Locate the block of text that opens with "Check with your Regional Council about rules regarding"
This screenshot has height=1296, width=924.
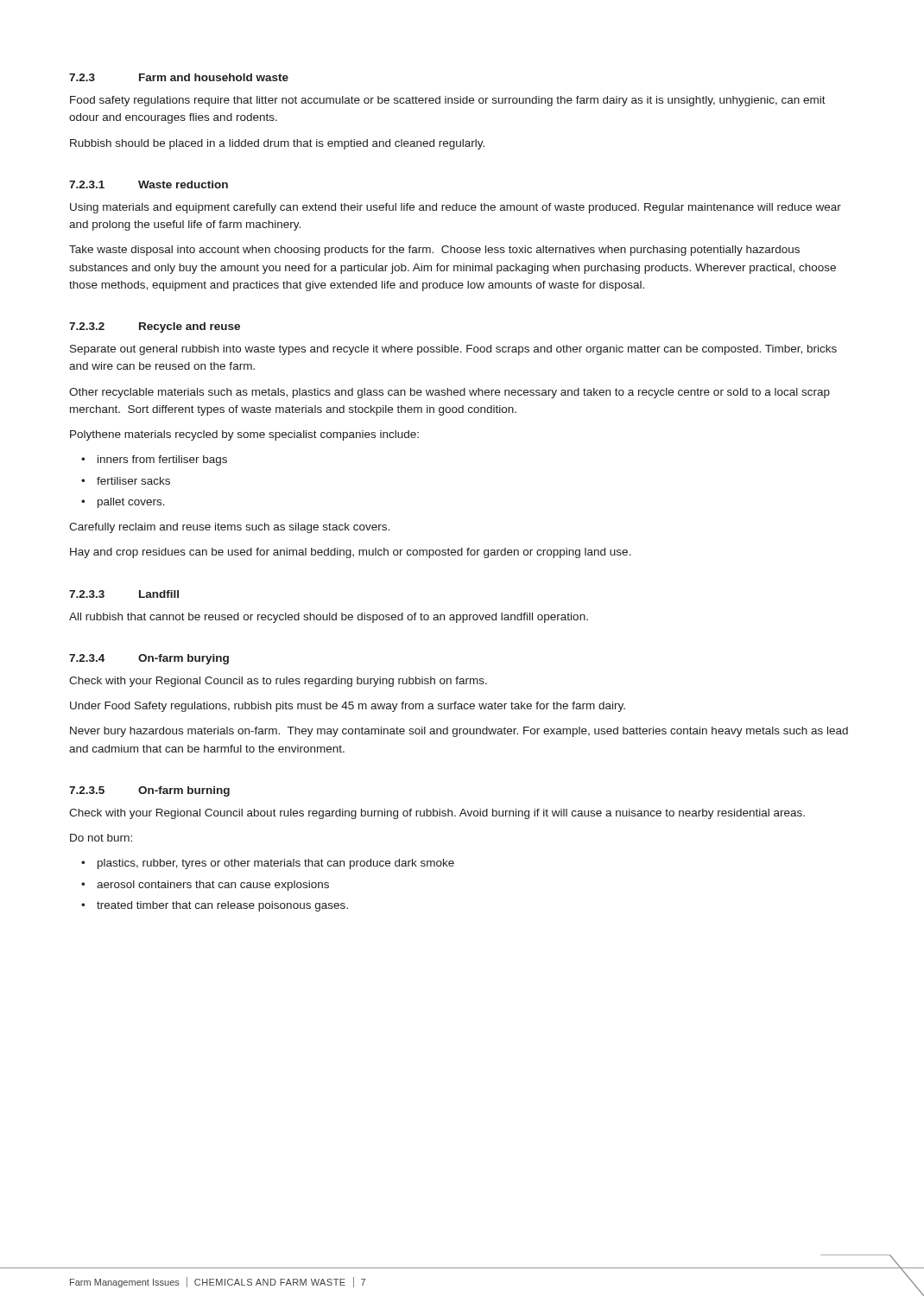[x=437, y=812]
